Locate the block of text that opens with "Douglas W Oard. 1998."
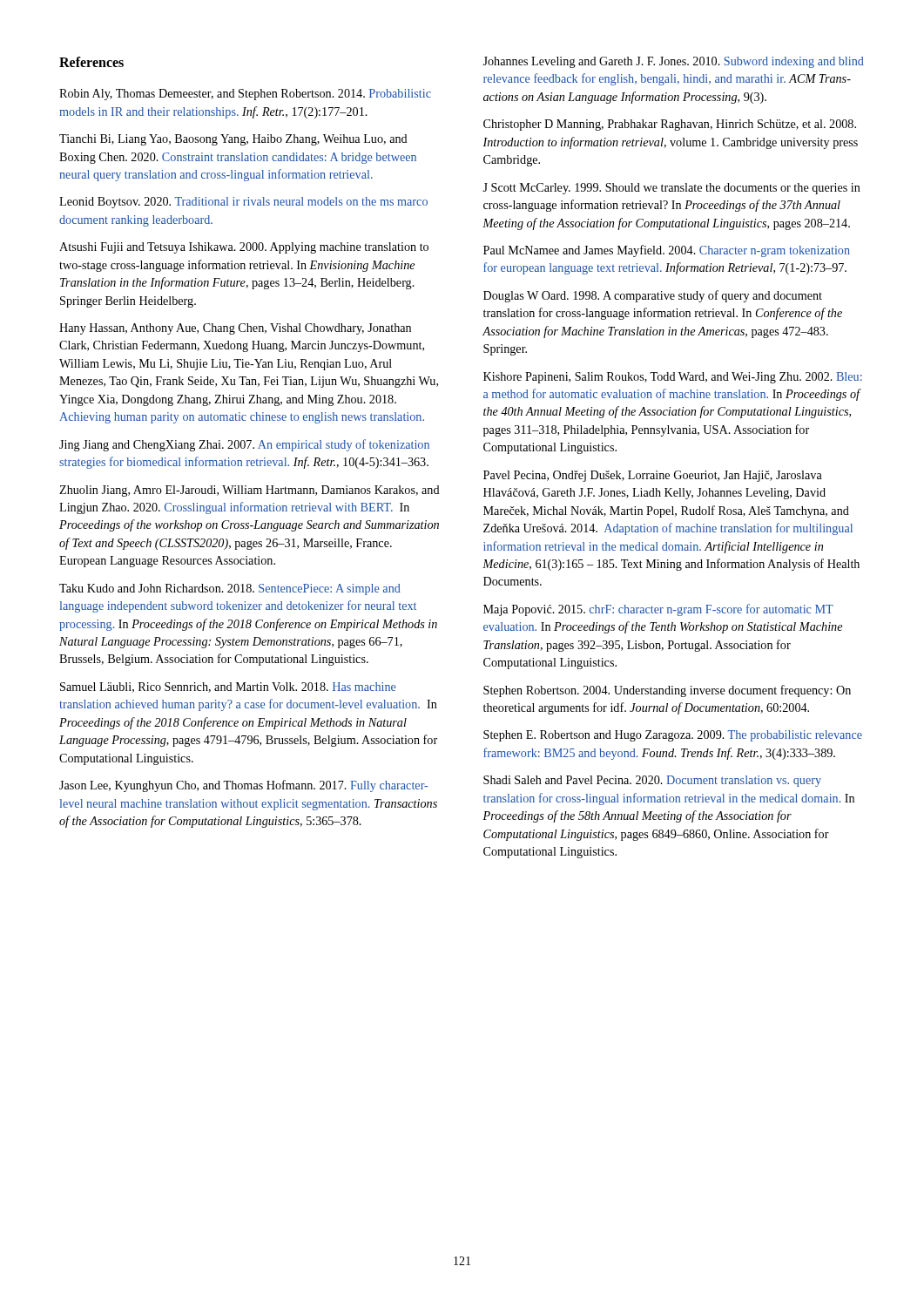 coord(663,322)
